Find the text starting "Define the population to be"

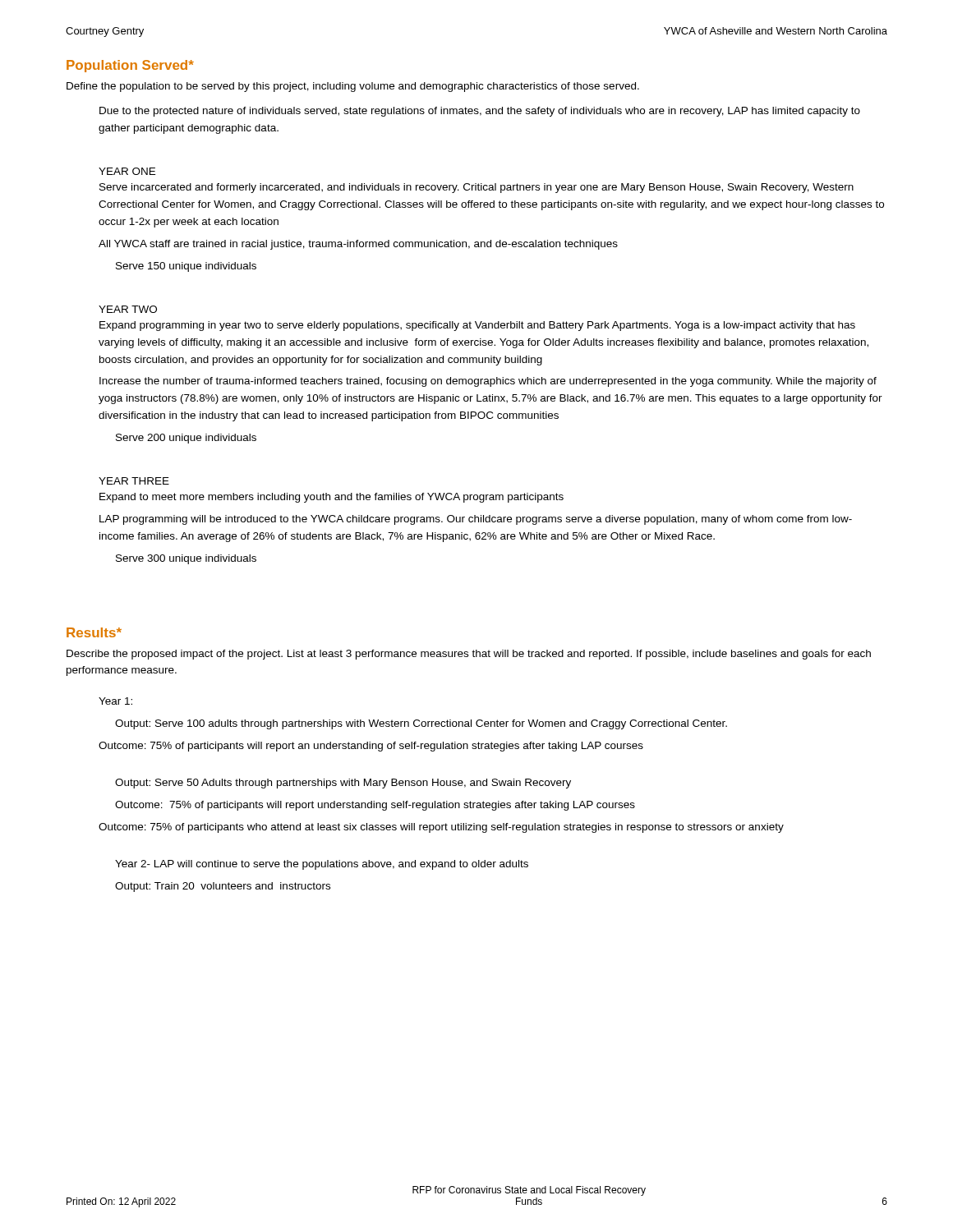click(x=353, y=86)
